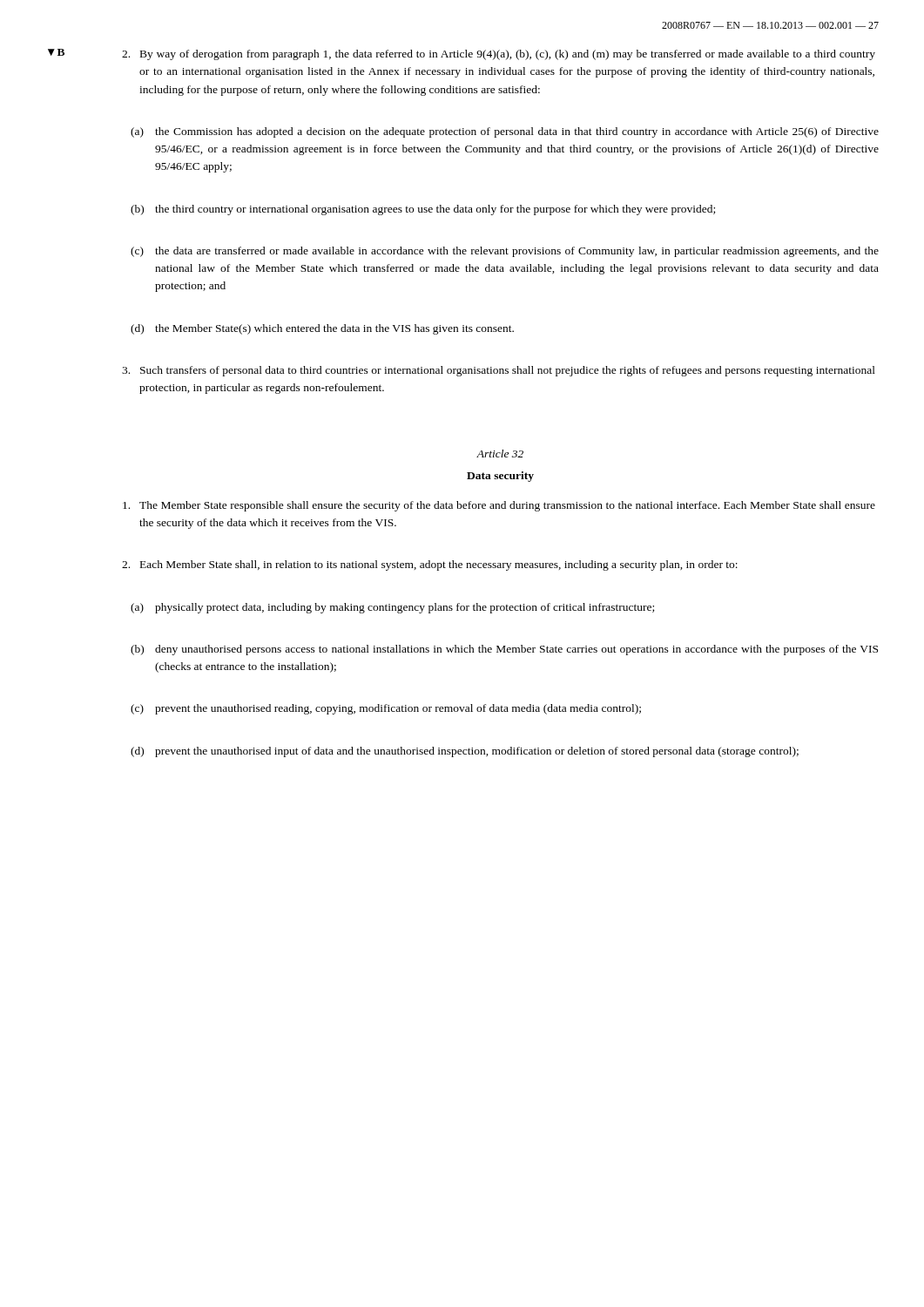
Task: Find the passage starting "Such transfers of personal data to third"
Action: click(499, 379)
